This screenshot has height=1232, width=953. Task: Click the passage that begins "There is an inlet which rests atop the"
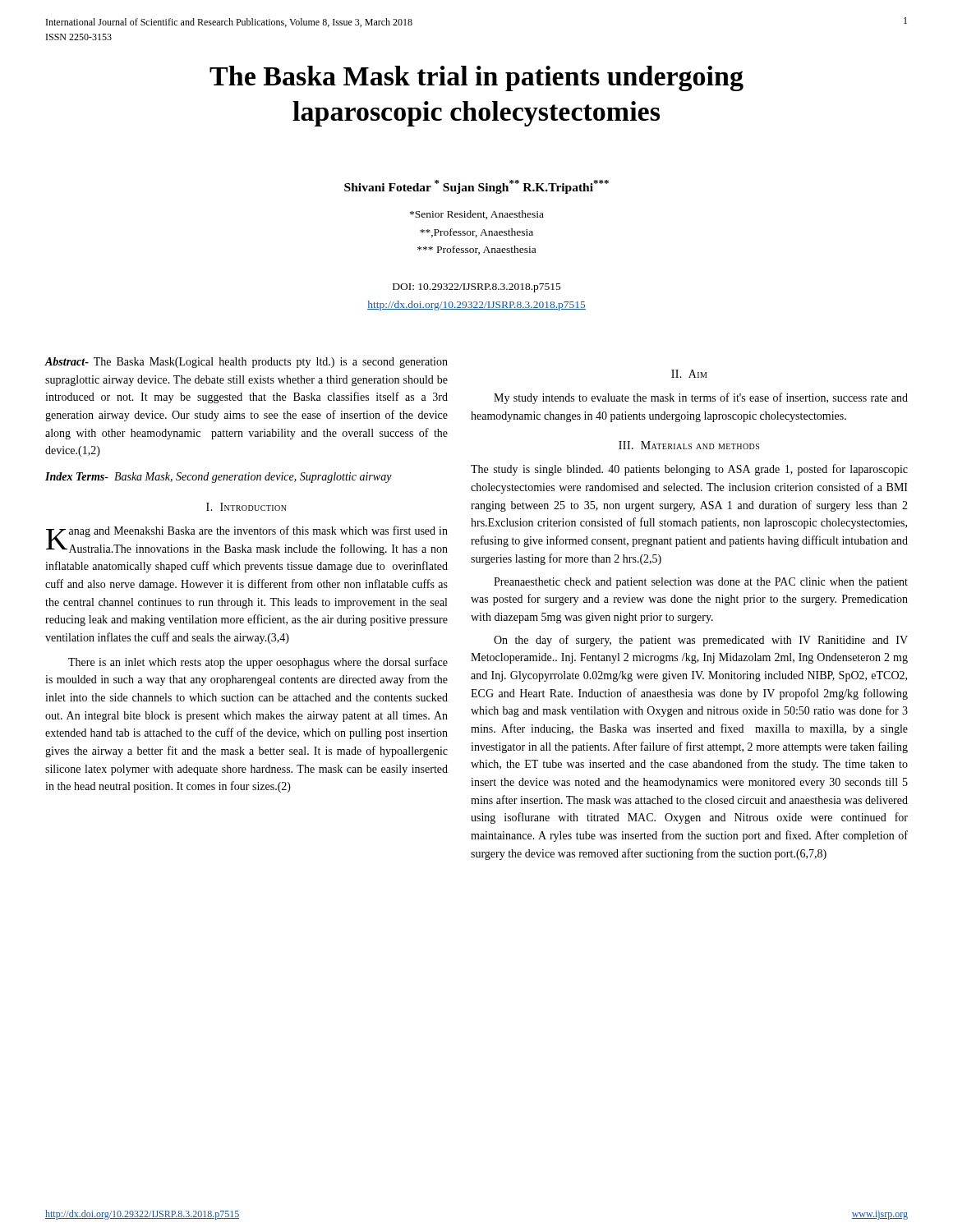pos(246,724)
